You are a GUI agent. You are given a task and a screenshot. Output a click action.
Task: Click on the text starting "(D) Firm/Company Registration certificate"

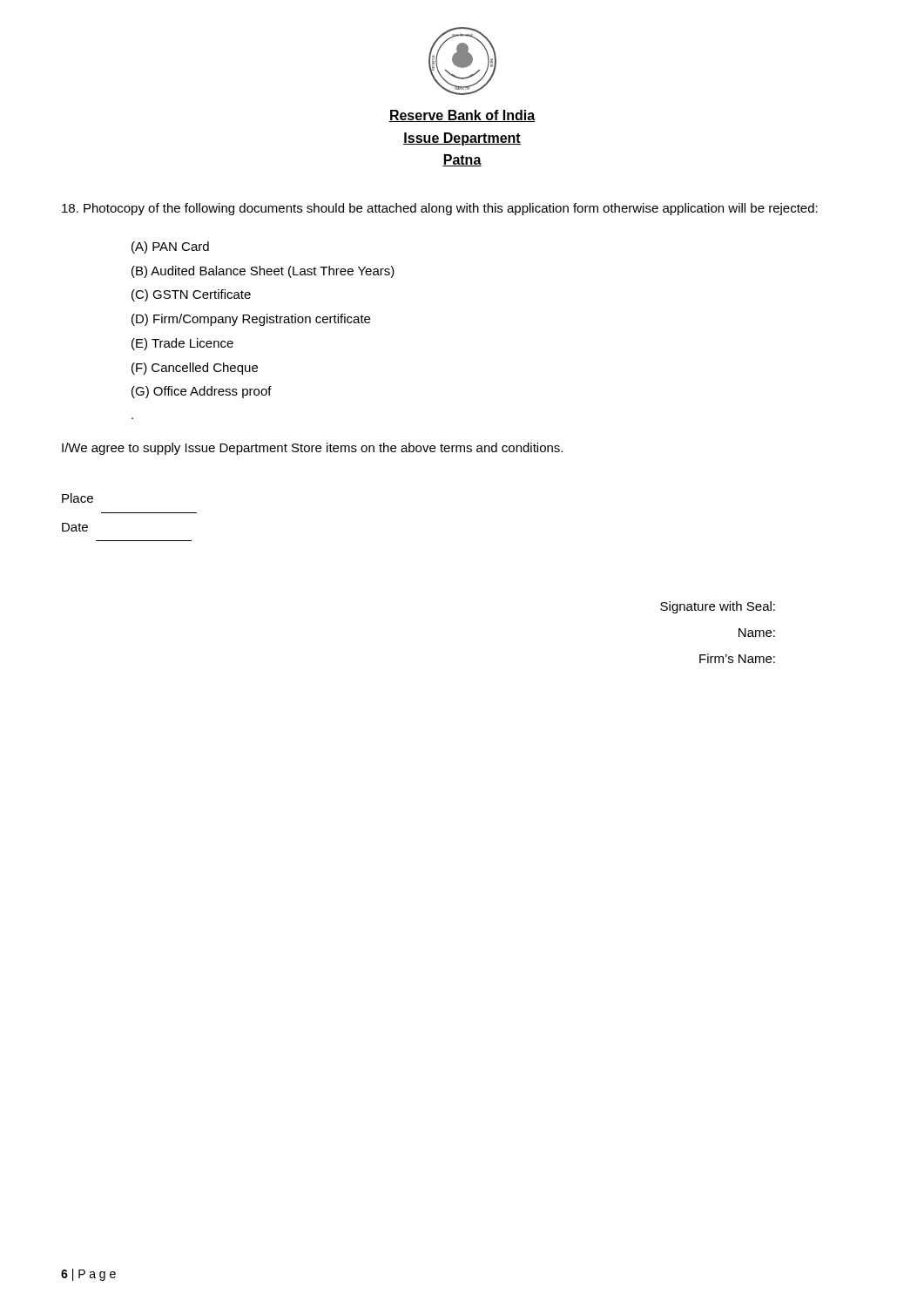tap(251, 319)
